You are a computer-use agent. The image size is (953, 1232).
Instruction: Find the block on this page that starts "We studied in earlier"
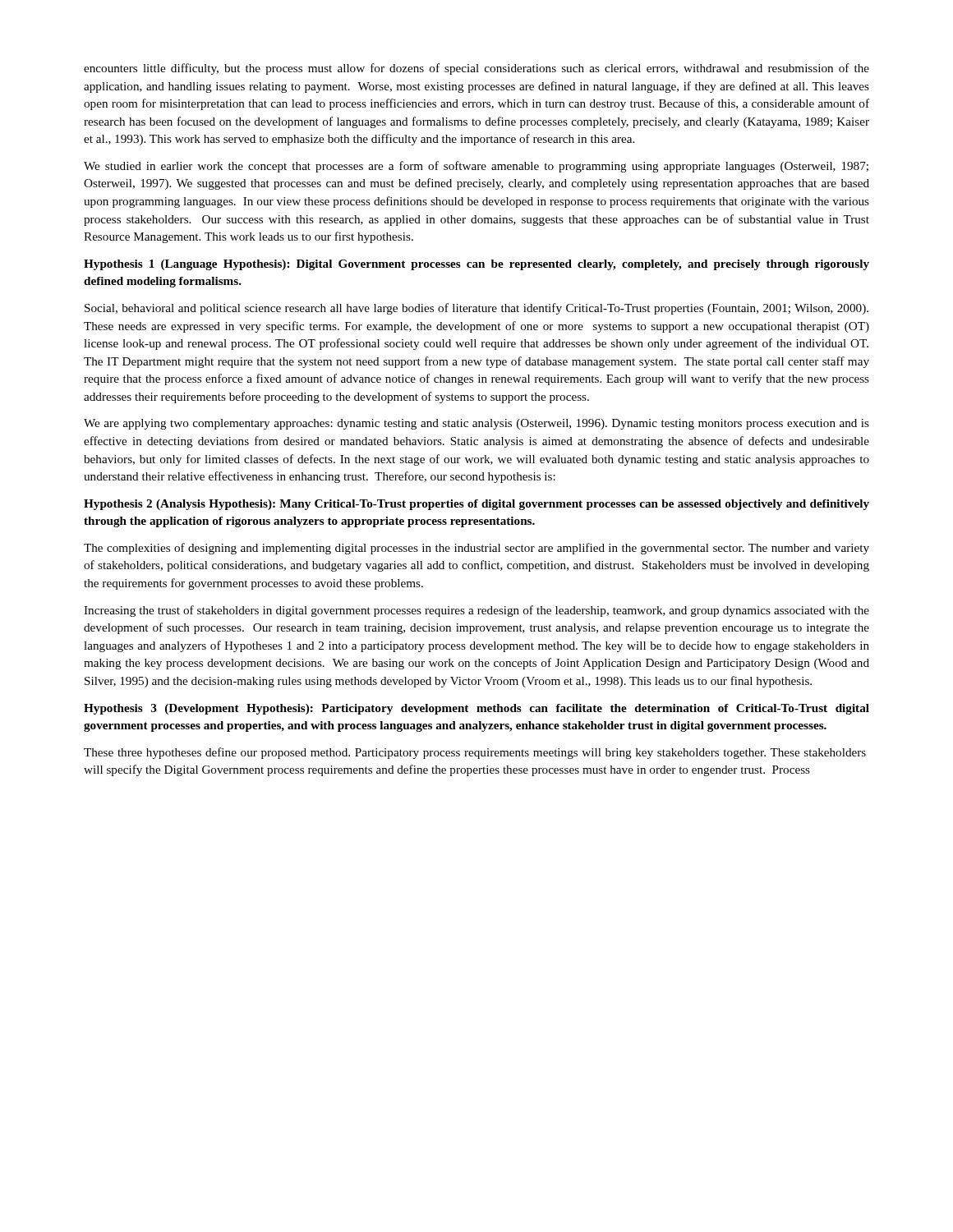(476, 201)
